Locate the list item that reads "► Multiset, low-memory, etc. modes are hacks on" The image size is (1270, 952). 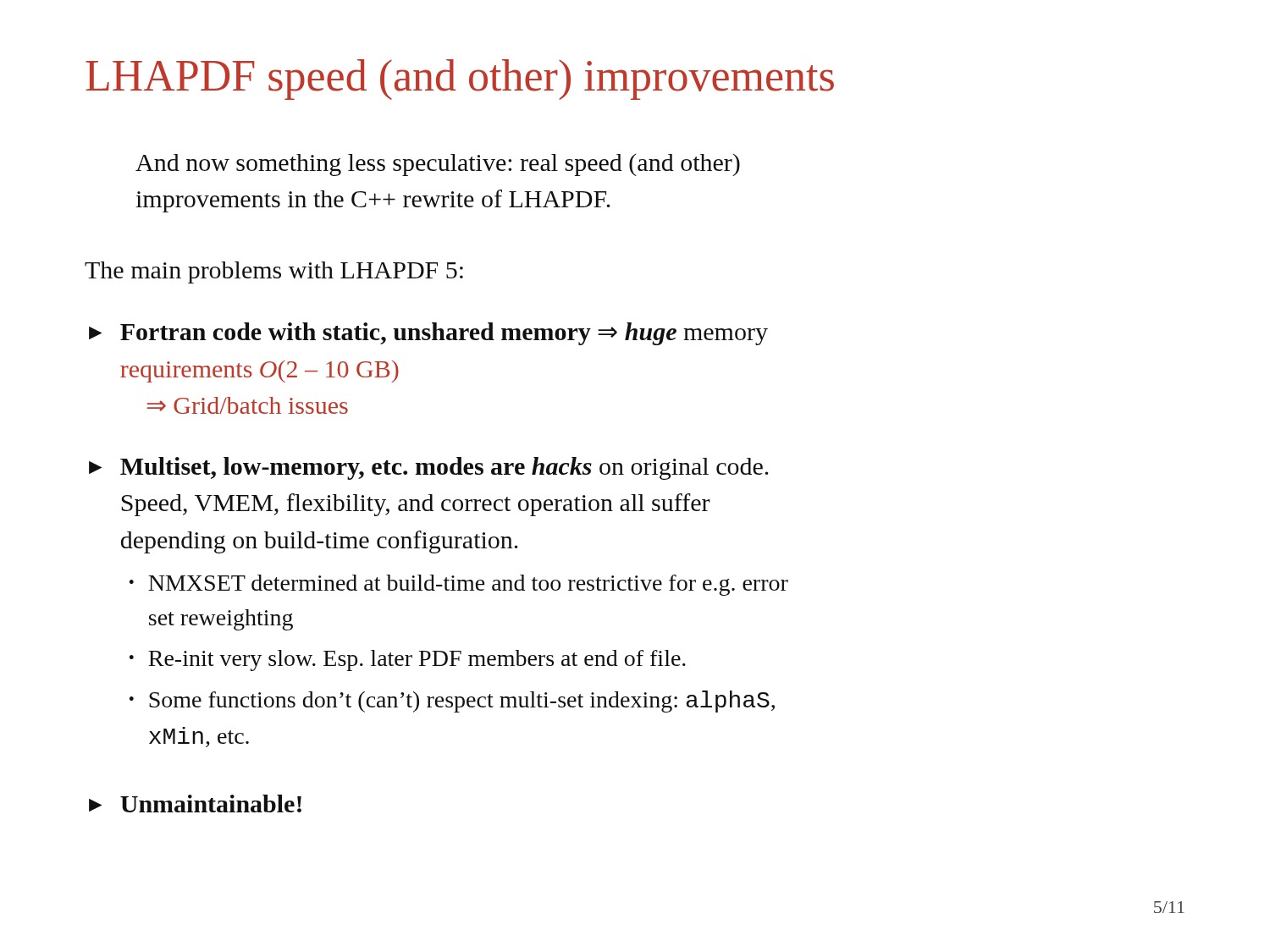click(429, 468)
